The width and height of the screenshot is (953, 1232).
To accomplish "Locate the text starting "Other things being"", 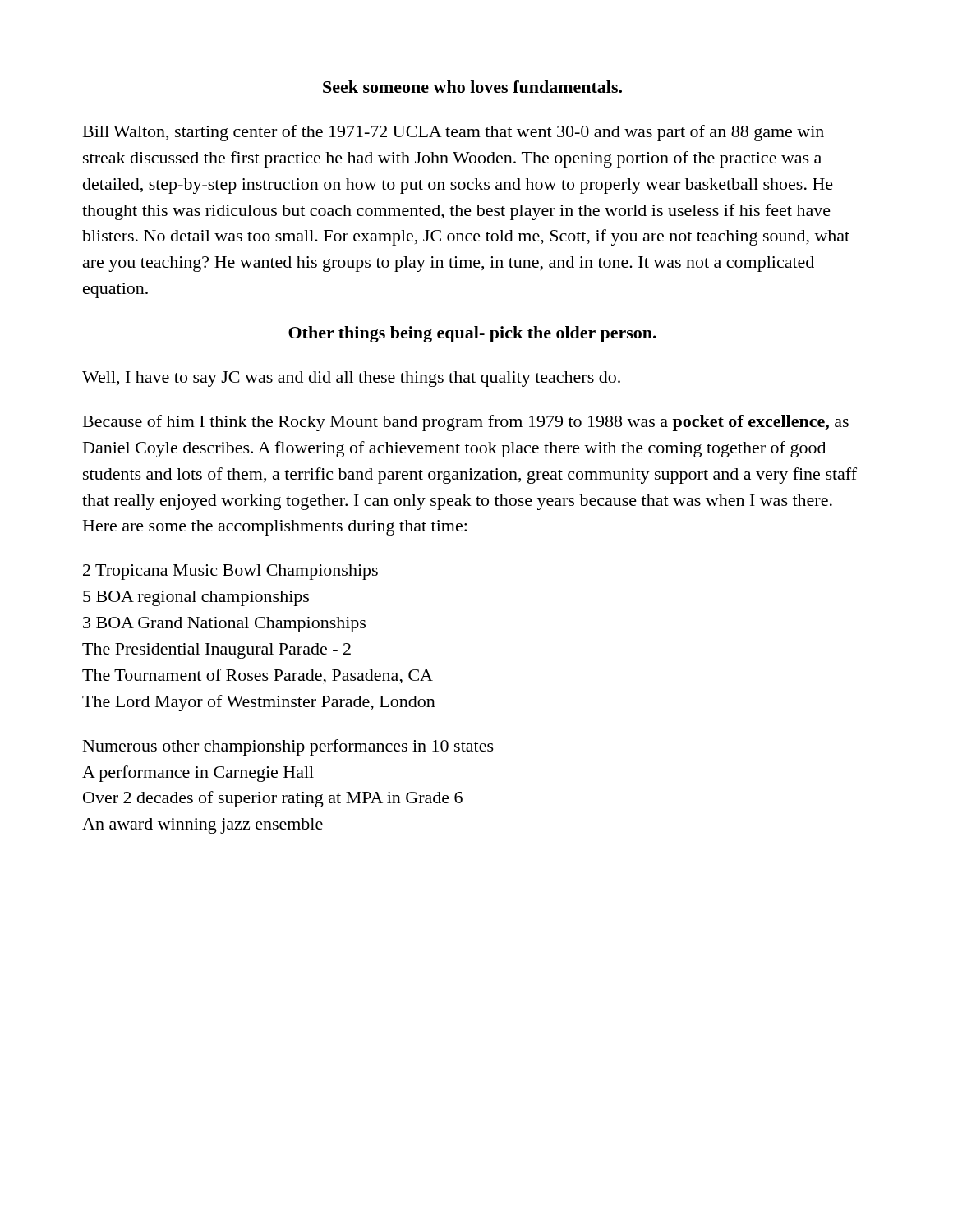I will [472, 332].
